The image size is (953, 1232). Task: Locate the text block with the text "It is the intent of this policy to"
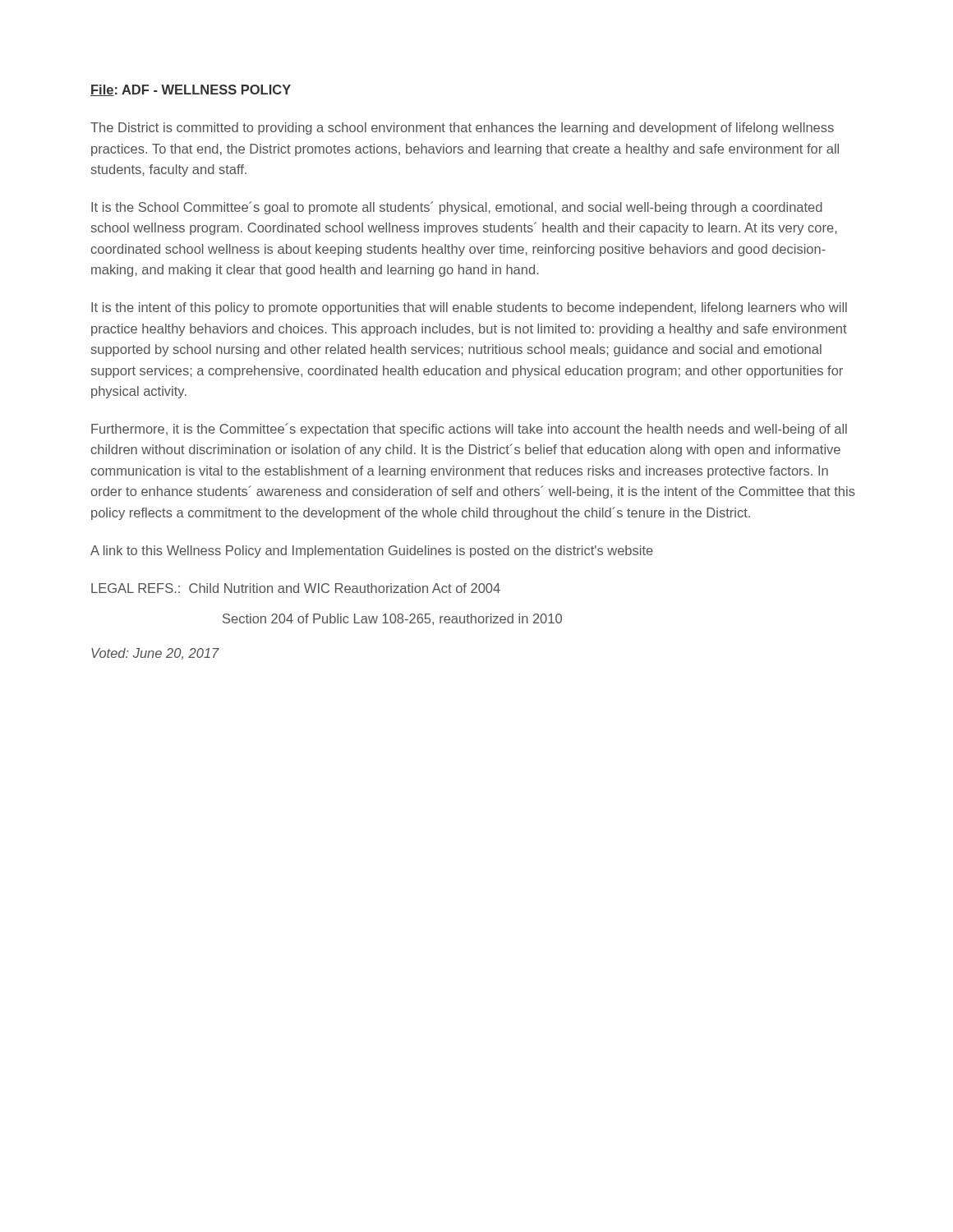coord(469,349)
